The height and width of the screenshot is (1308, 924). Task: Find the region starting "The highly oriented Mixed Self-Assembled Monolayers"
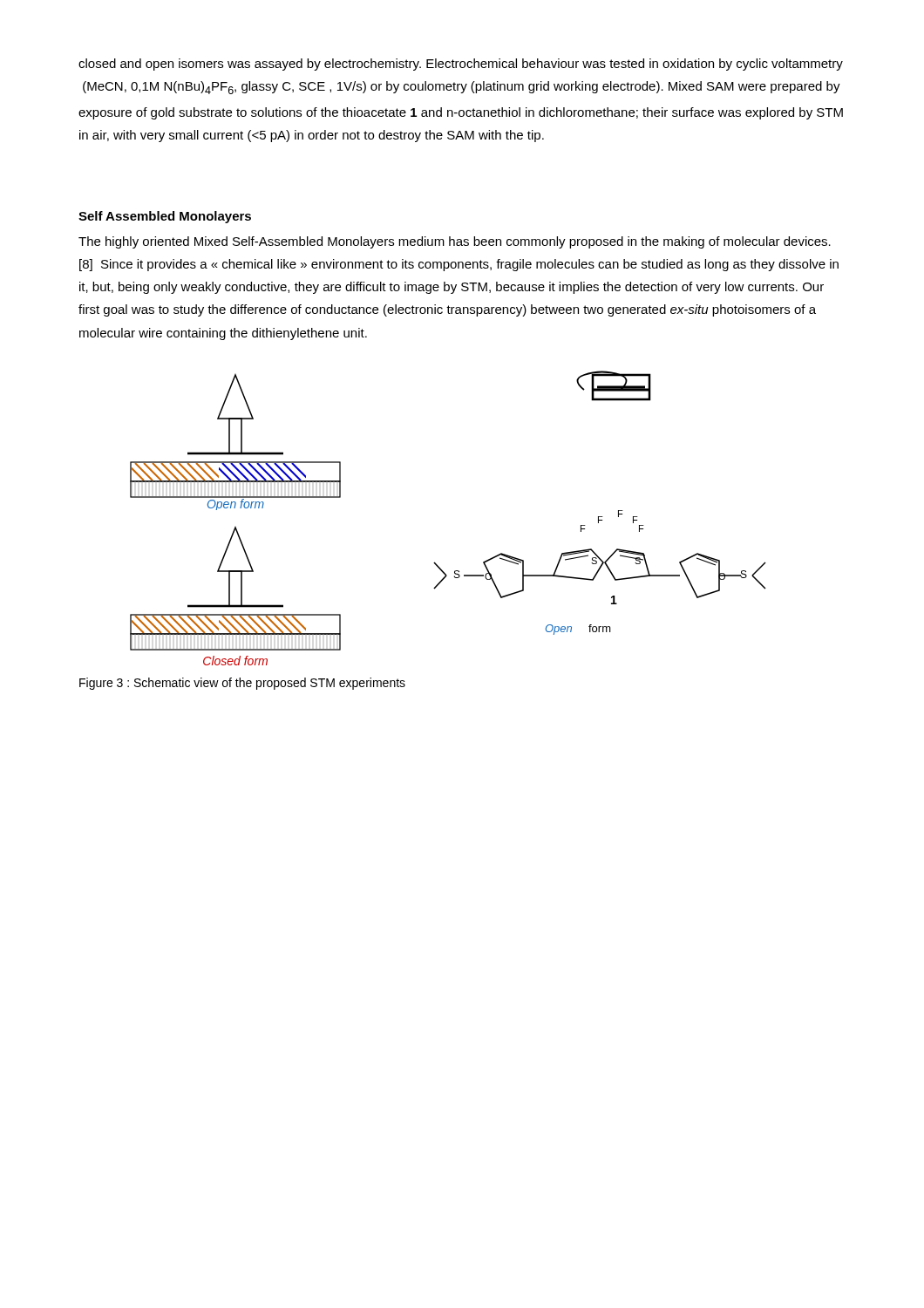(x=459, y=287)
